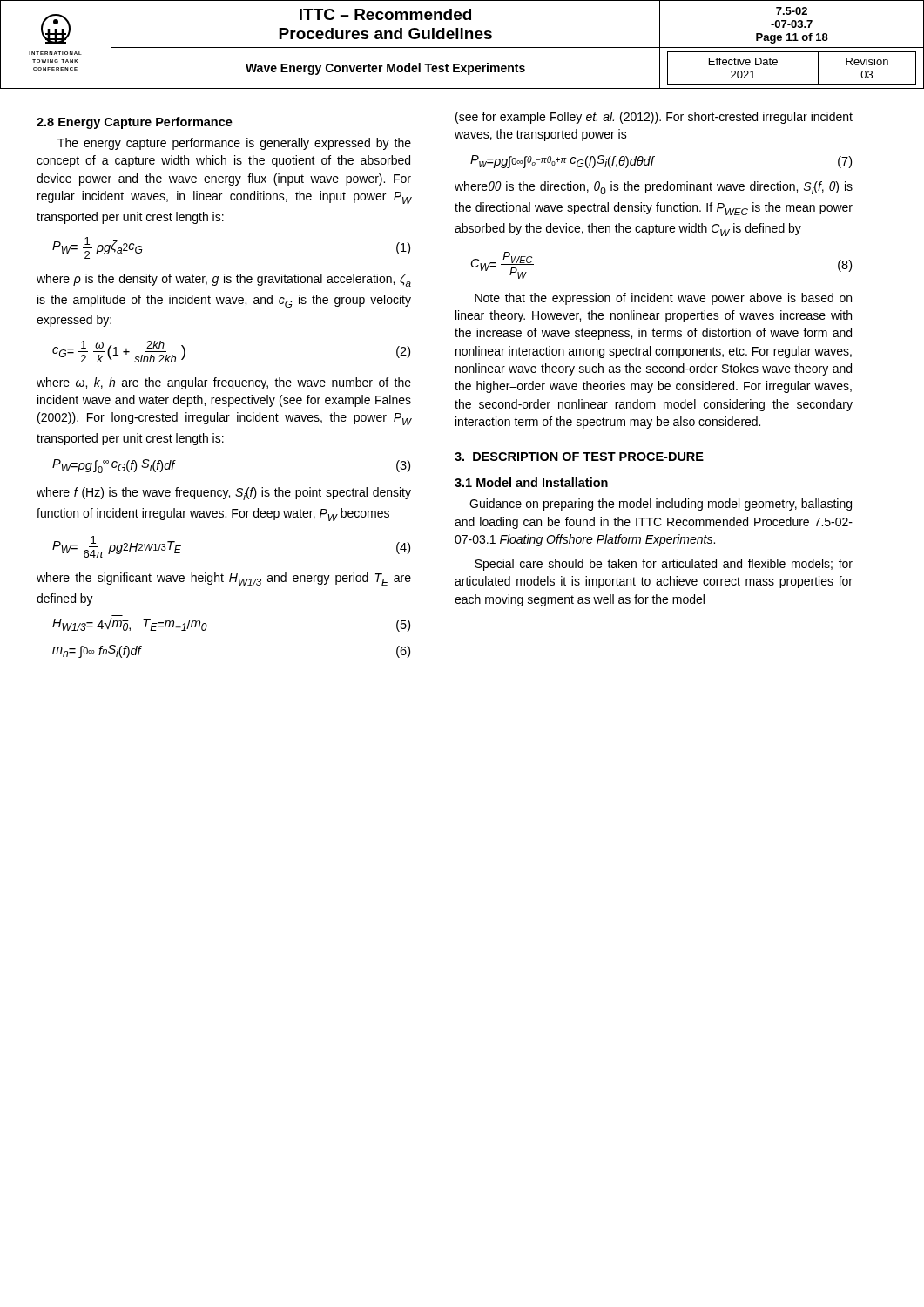Image resolution: width=924 pixels, height=1307 pixels.
Task: Point to the formula beginning "PW = ρg ∫0∞"
Action: click(119, 466)
